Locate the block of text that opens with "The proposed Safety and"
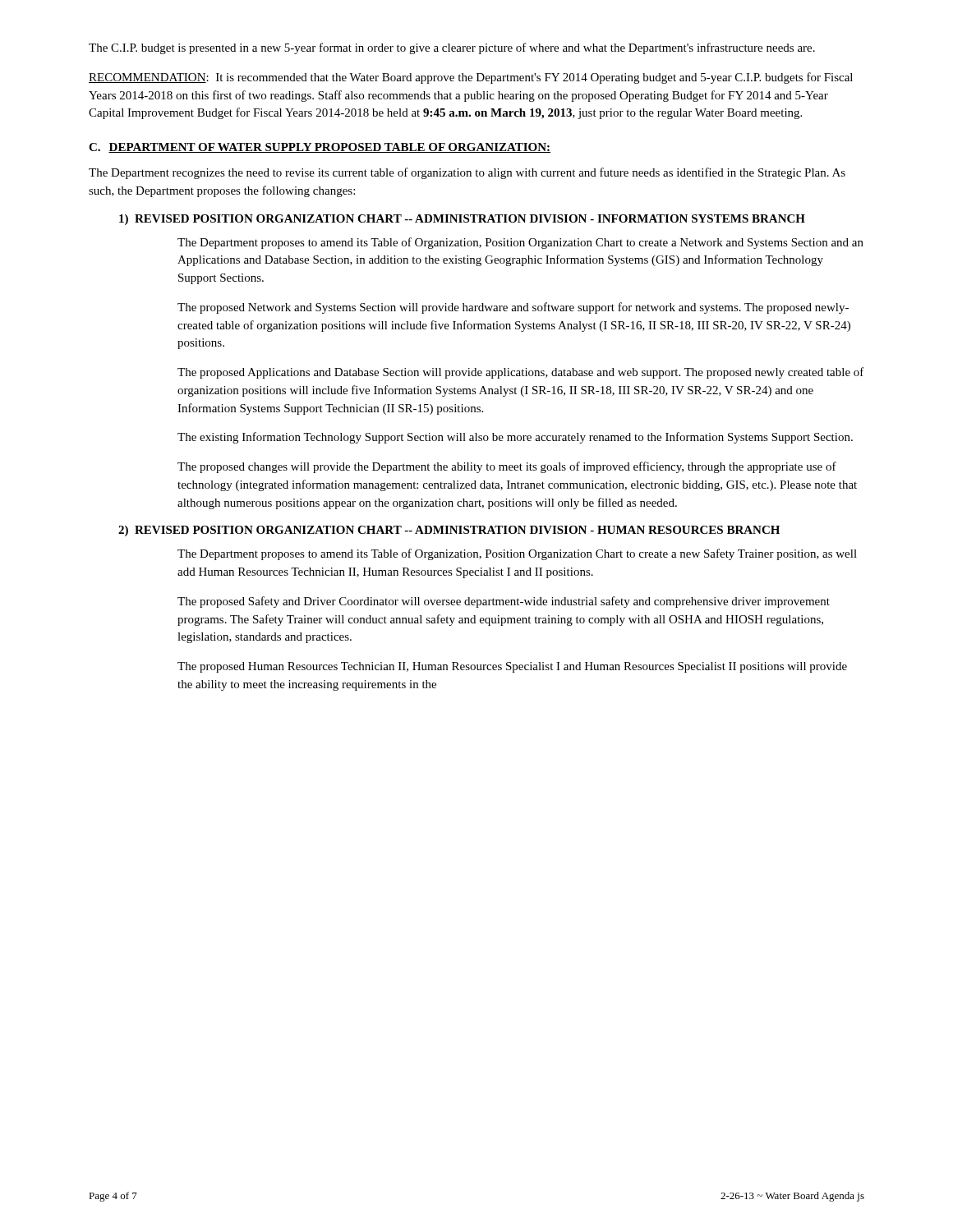953x1232 pixels. 504,619
